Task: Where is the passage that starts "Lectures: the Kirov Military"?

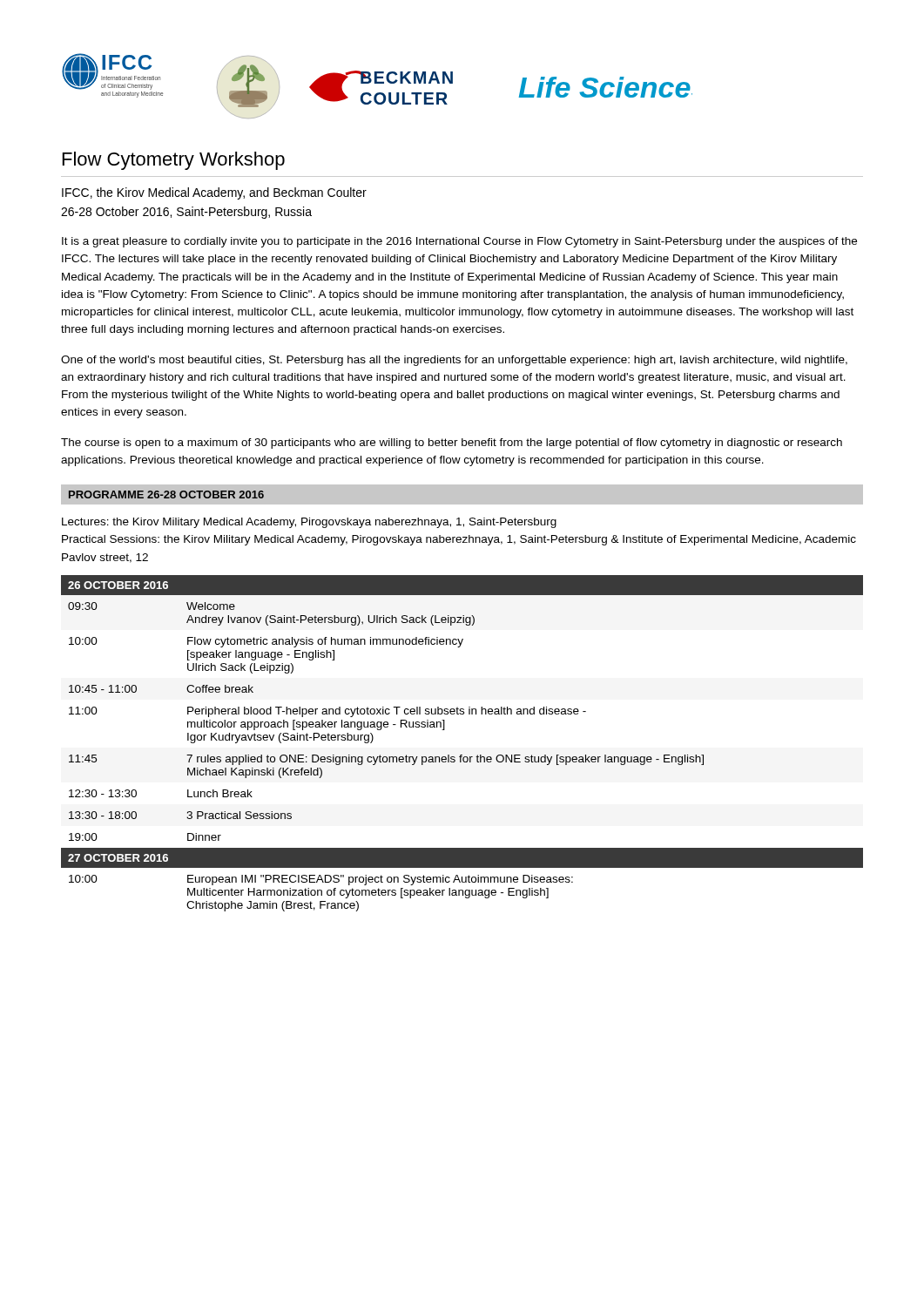Action: pyautogui.click(x=458, y=539)
